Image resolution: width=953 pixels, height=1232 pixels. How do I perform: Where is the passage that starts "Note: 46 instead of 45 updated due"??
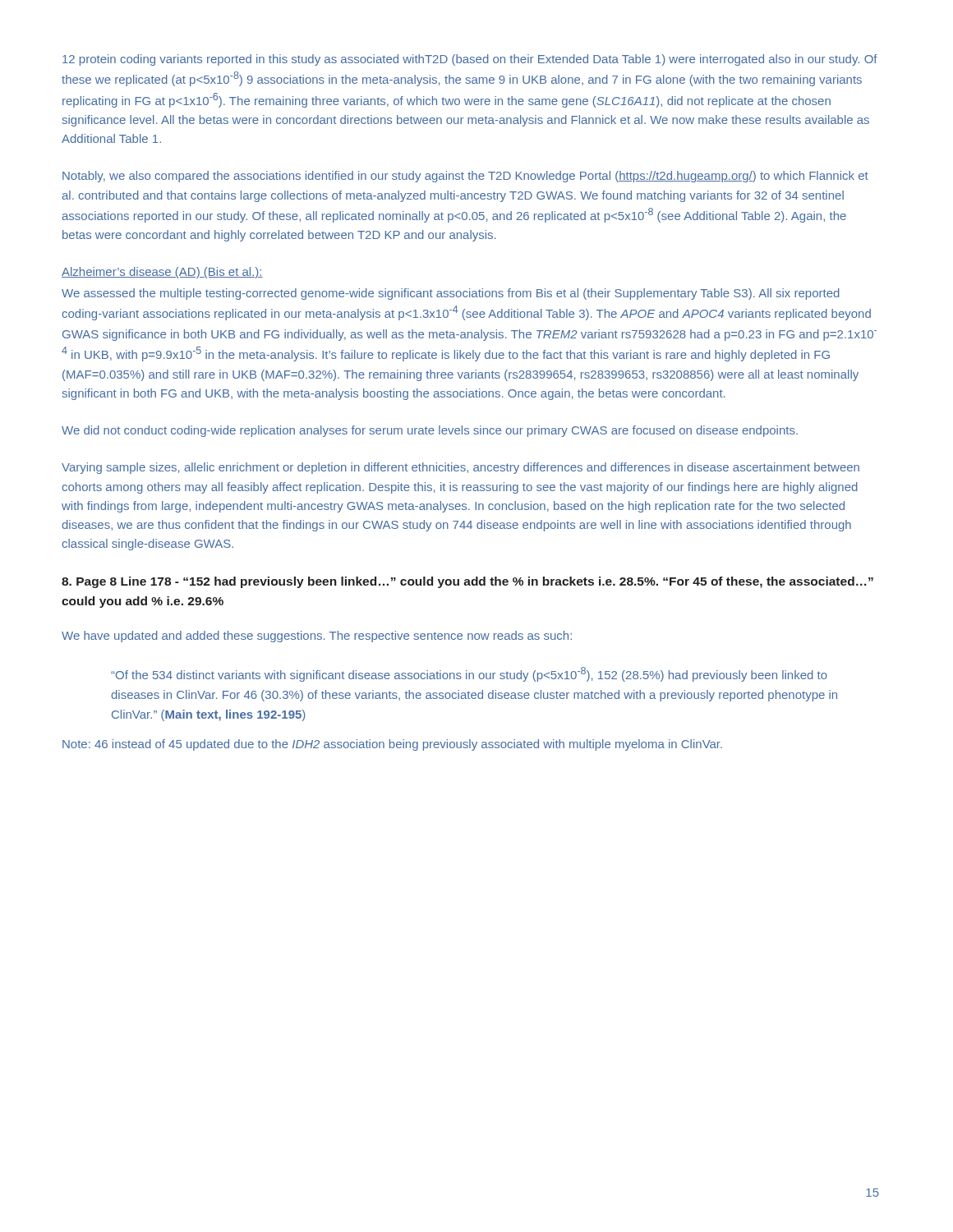392,744
